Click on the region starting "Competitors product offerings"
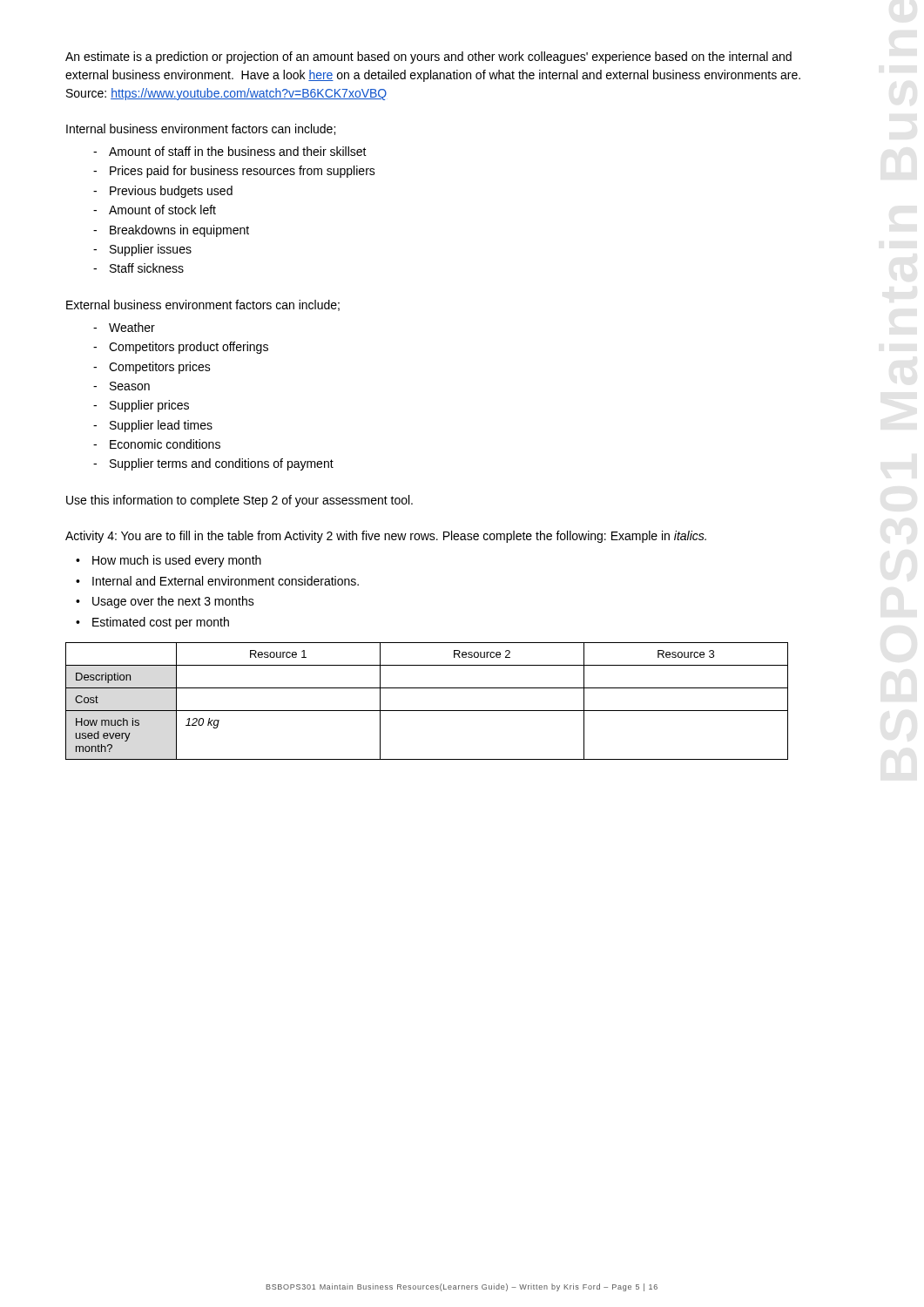924x1307 pixels. click(x=189, y=347)
